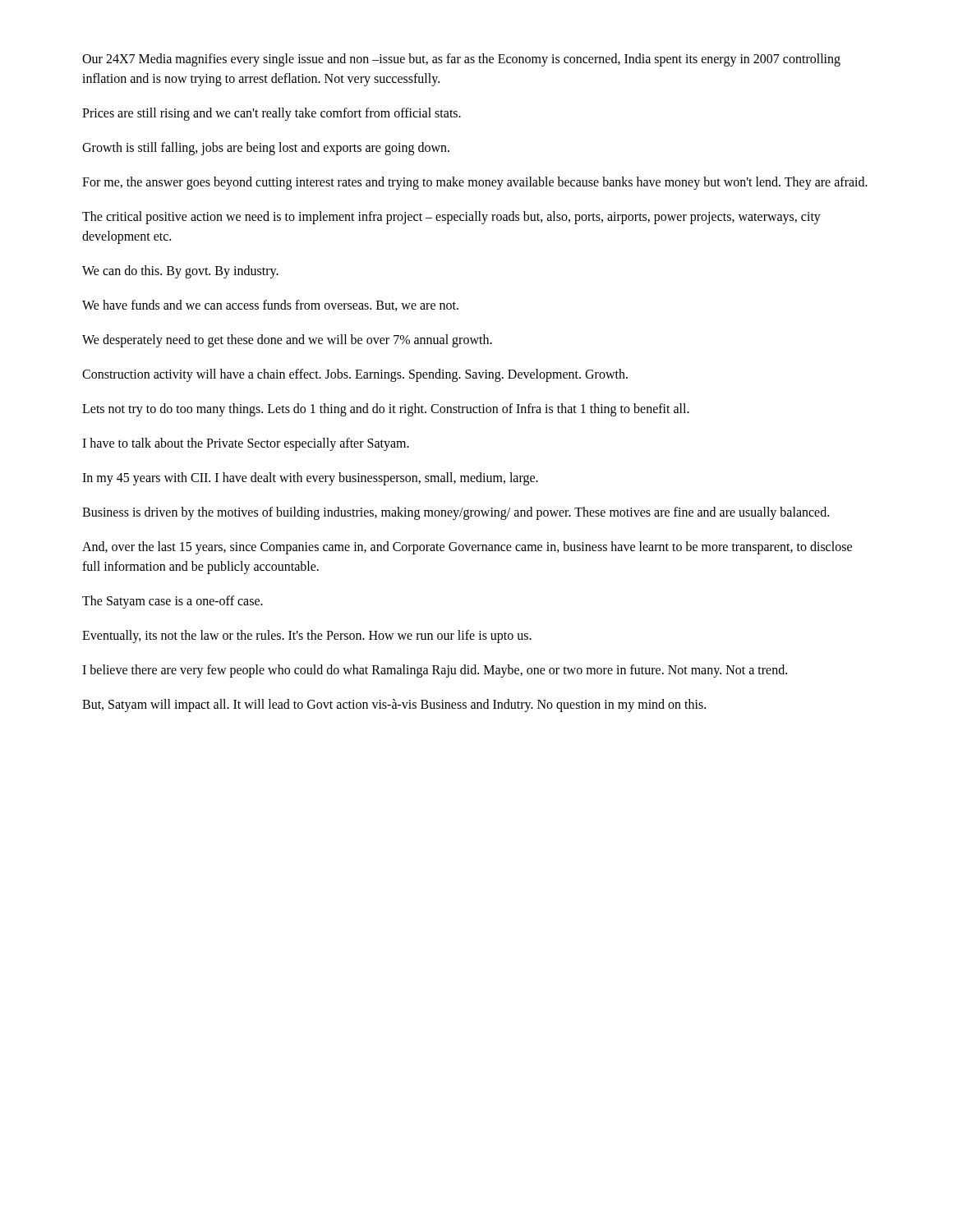Select the text block with the text "Our 24X7 Media magnifies every single issue and"
Screen dimensions: 1232x953
[x=461, y=69]
